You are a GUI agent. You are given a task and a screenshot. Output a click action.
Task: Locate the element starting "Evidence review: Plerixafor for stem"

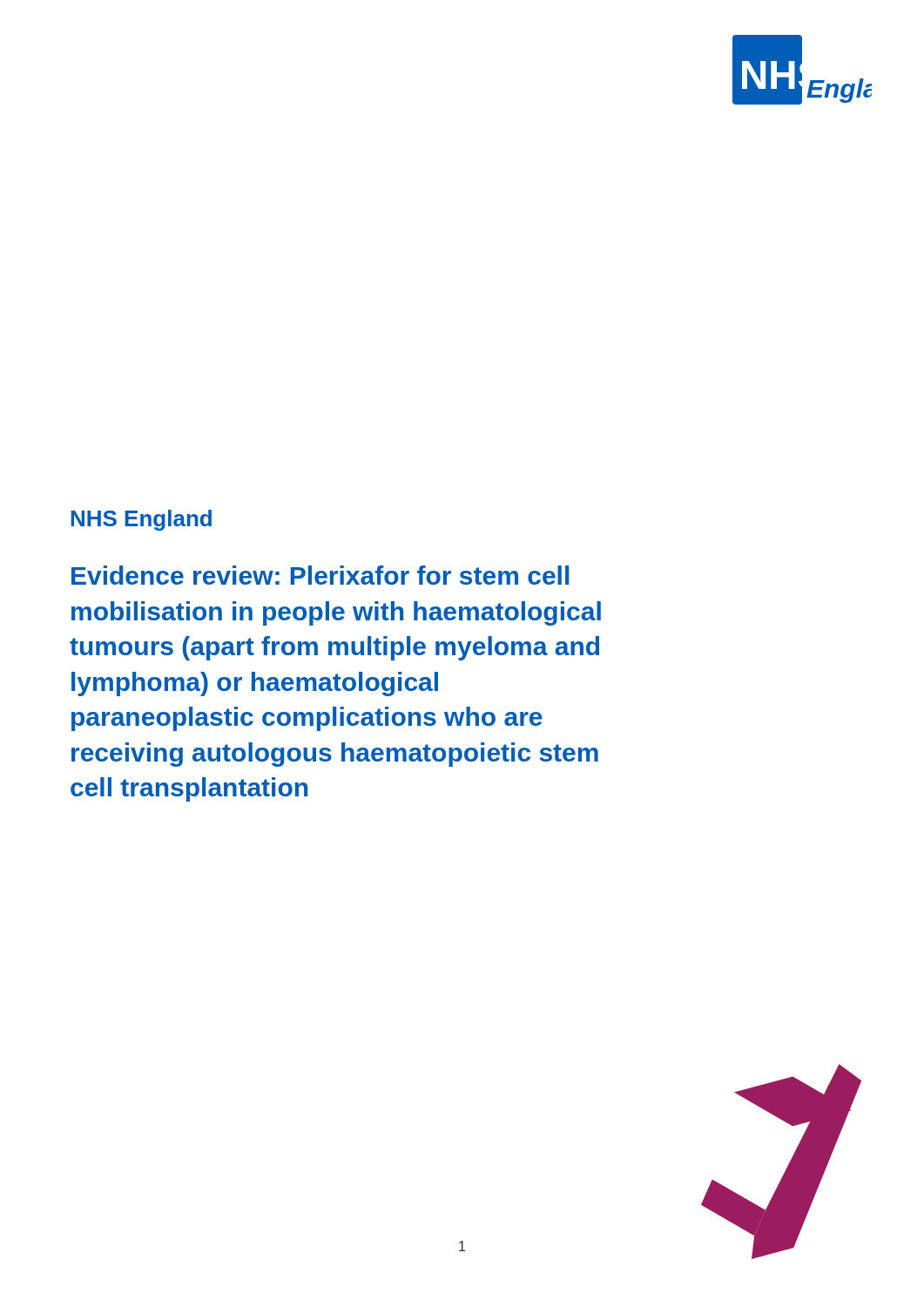pos(336,681)
